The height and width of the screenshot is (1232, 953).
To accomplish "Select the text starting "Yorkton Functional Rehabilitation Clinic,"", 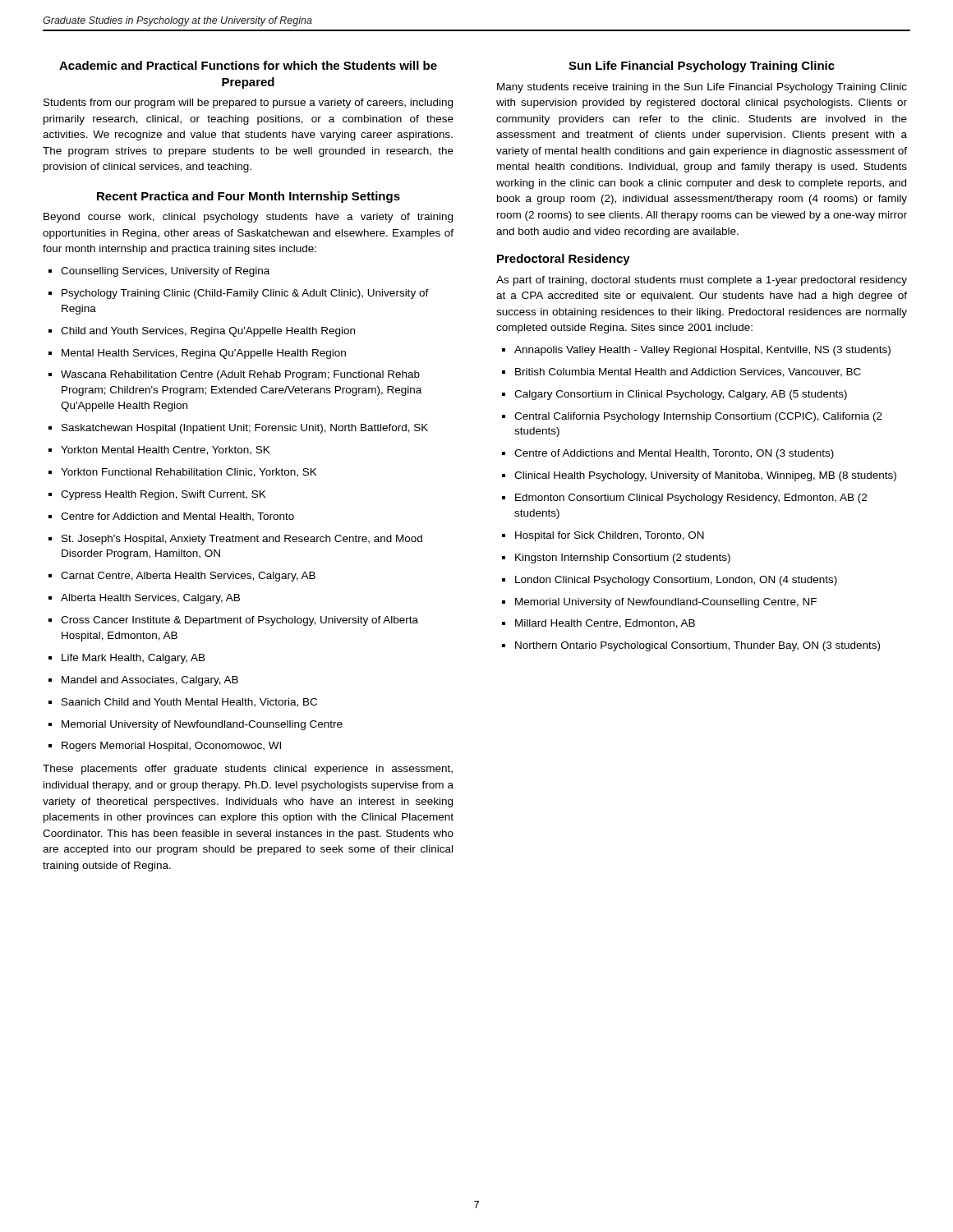I will (248, 473).
